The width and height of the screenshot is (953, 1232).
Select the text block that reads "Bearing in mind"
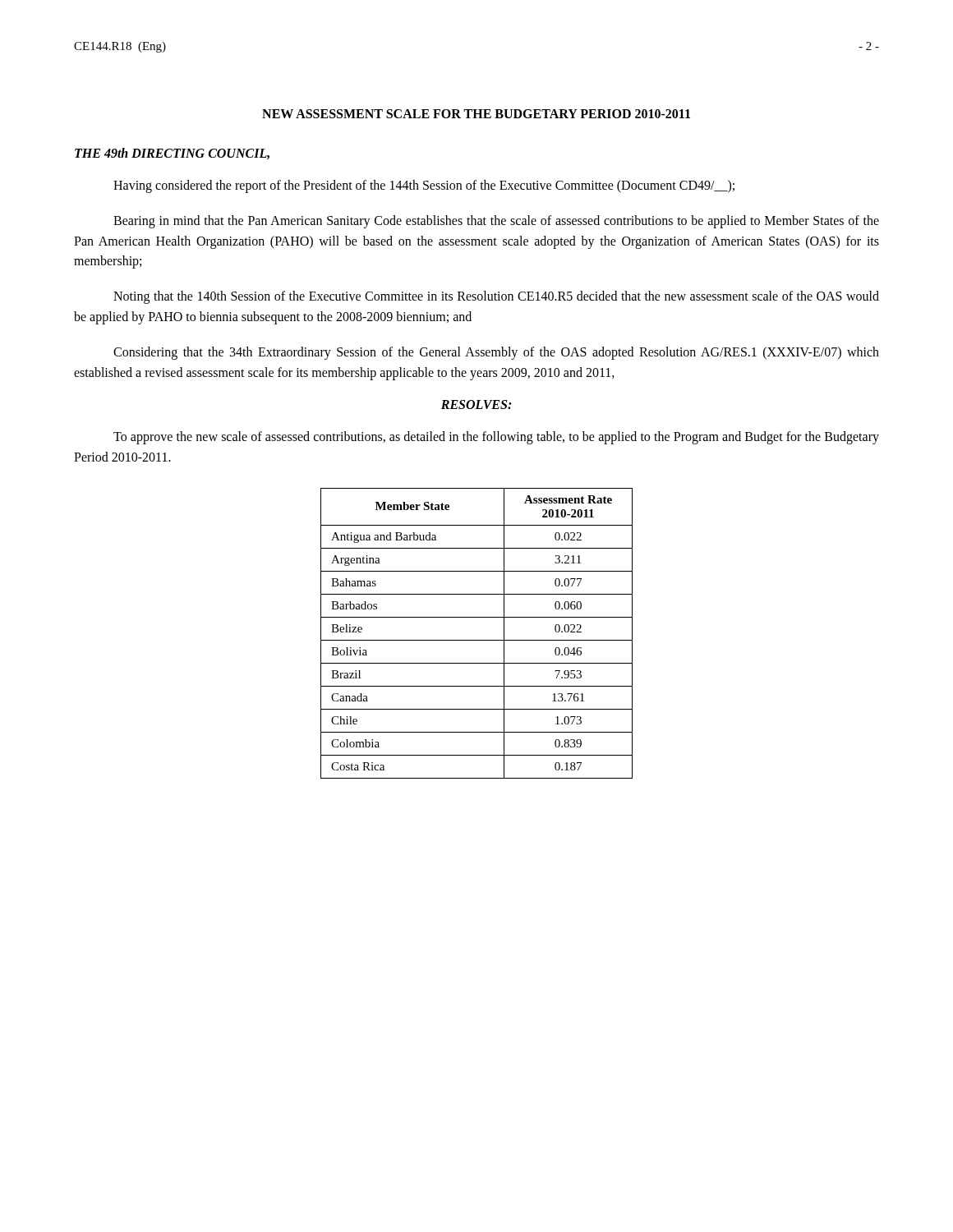click(x=476, y=241)
